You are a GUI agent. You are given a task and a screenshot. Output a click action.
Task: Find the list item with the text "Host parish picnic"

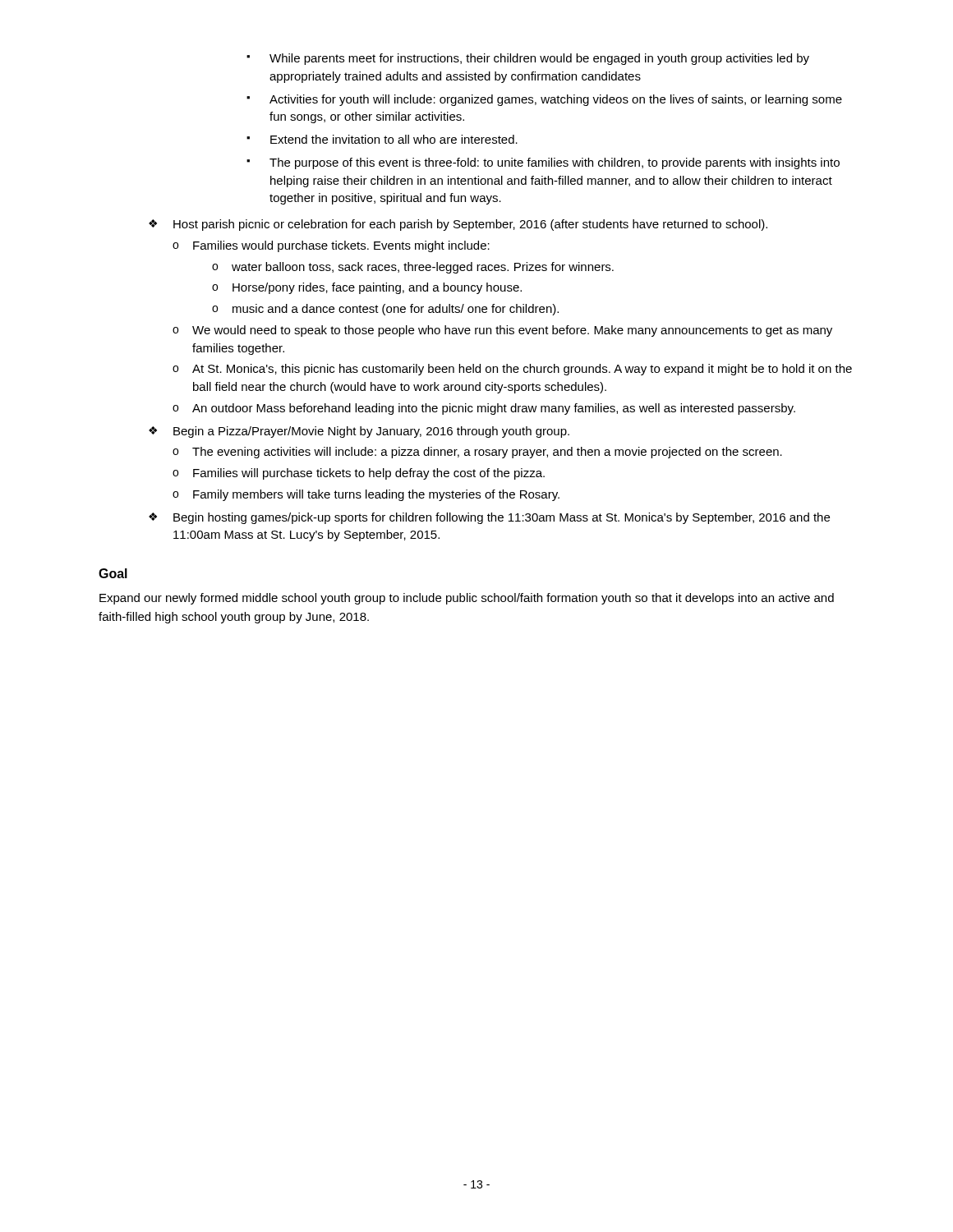click(x=501, y=316)
